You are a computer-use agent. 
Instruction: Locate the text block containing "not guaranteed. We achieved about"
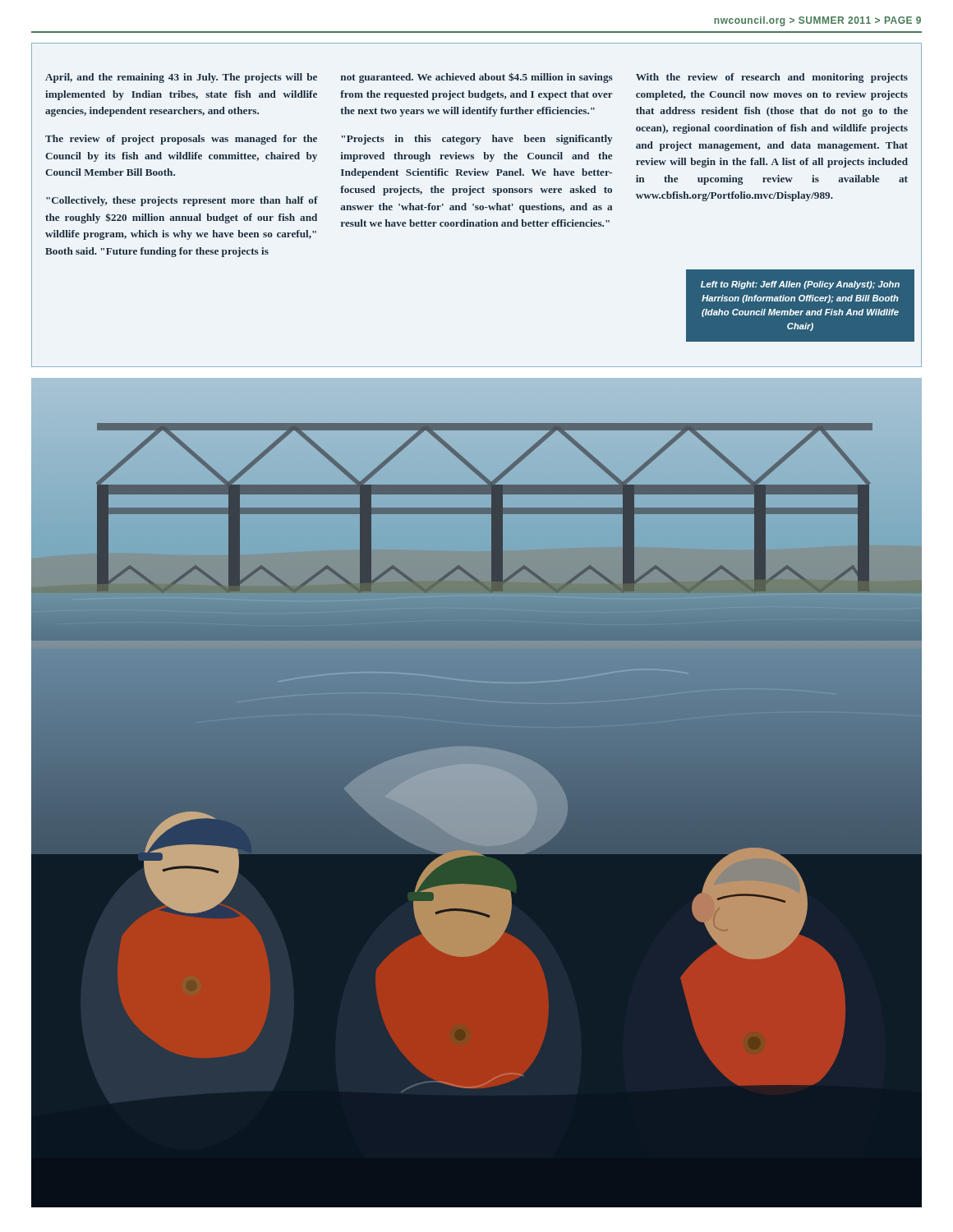(476, 151)
